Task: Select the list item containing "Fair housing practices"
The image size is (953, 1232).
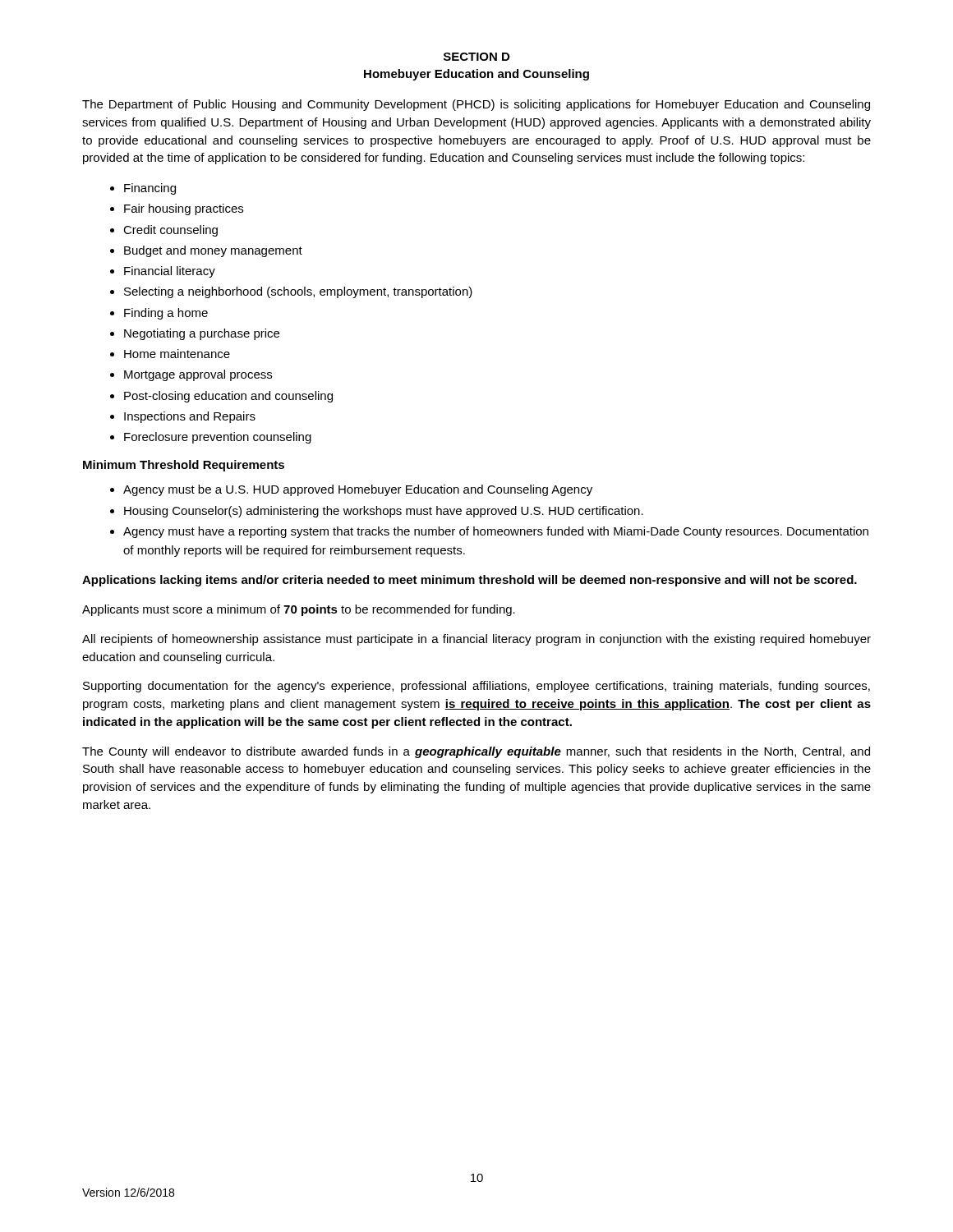Action: [x=184, y=208]
